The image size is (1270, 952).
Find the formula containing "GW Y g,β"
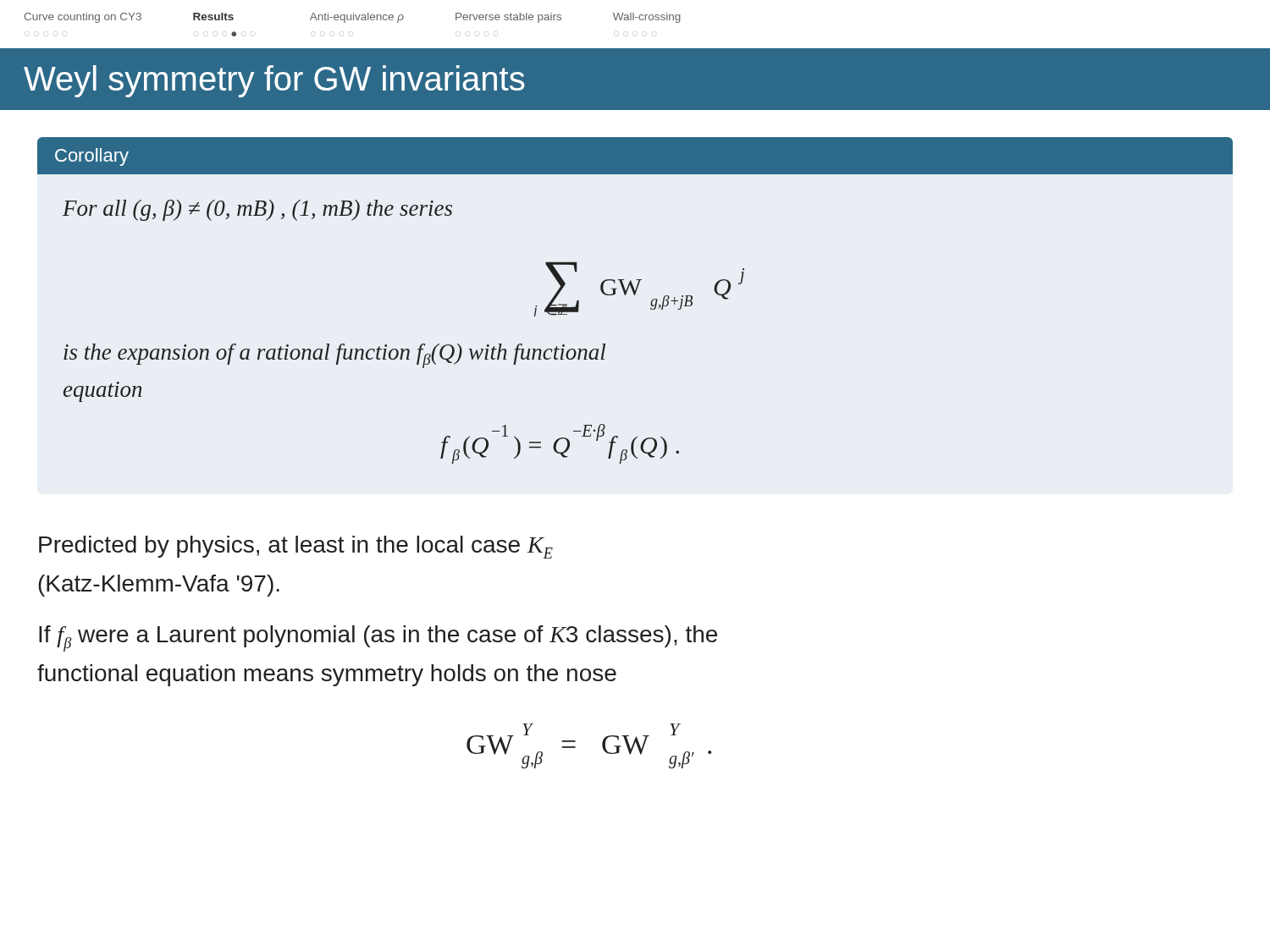[x=635, y=742]
